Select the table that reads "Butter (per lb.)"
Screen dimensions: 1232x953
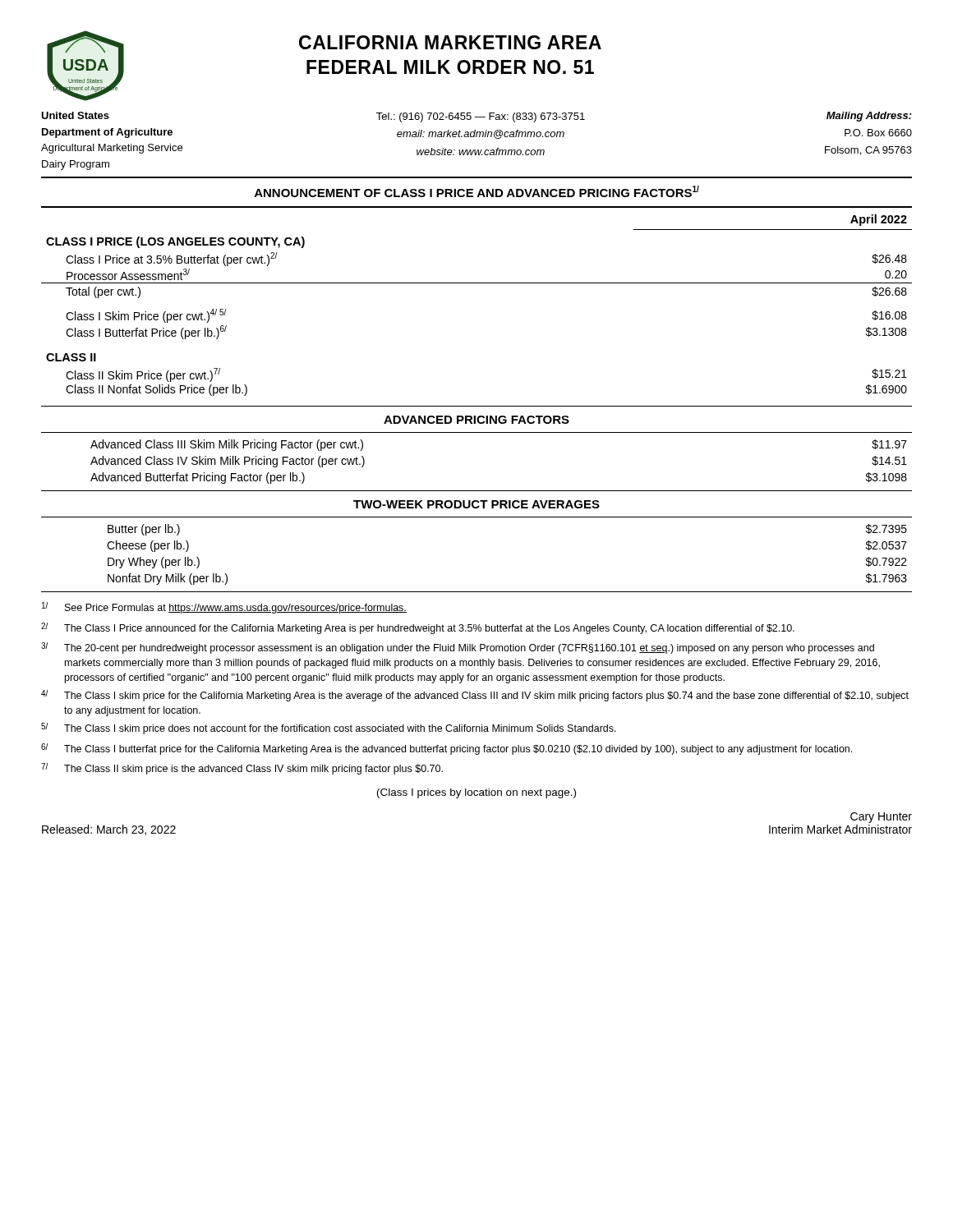click(x=476, y=555)
